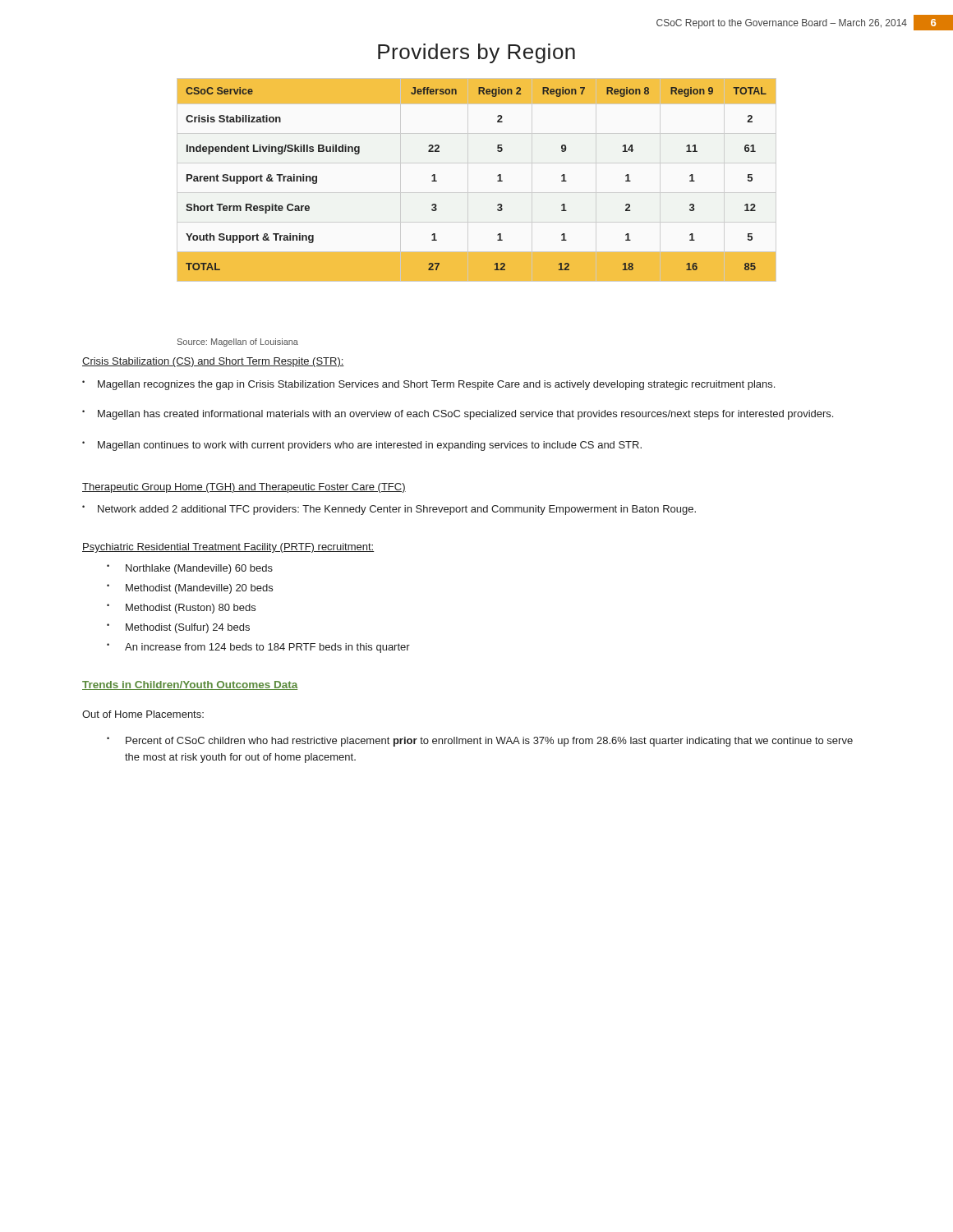
Task: Click the passage that begins "• Magellan continues to"
Action: click(476, 445)
